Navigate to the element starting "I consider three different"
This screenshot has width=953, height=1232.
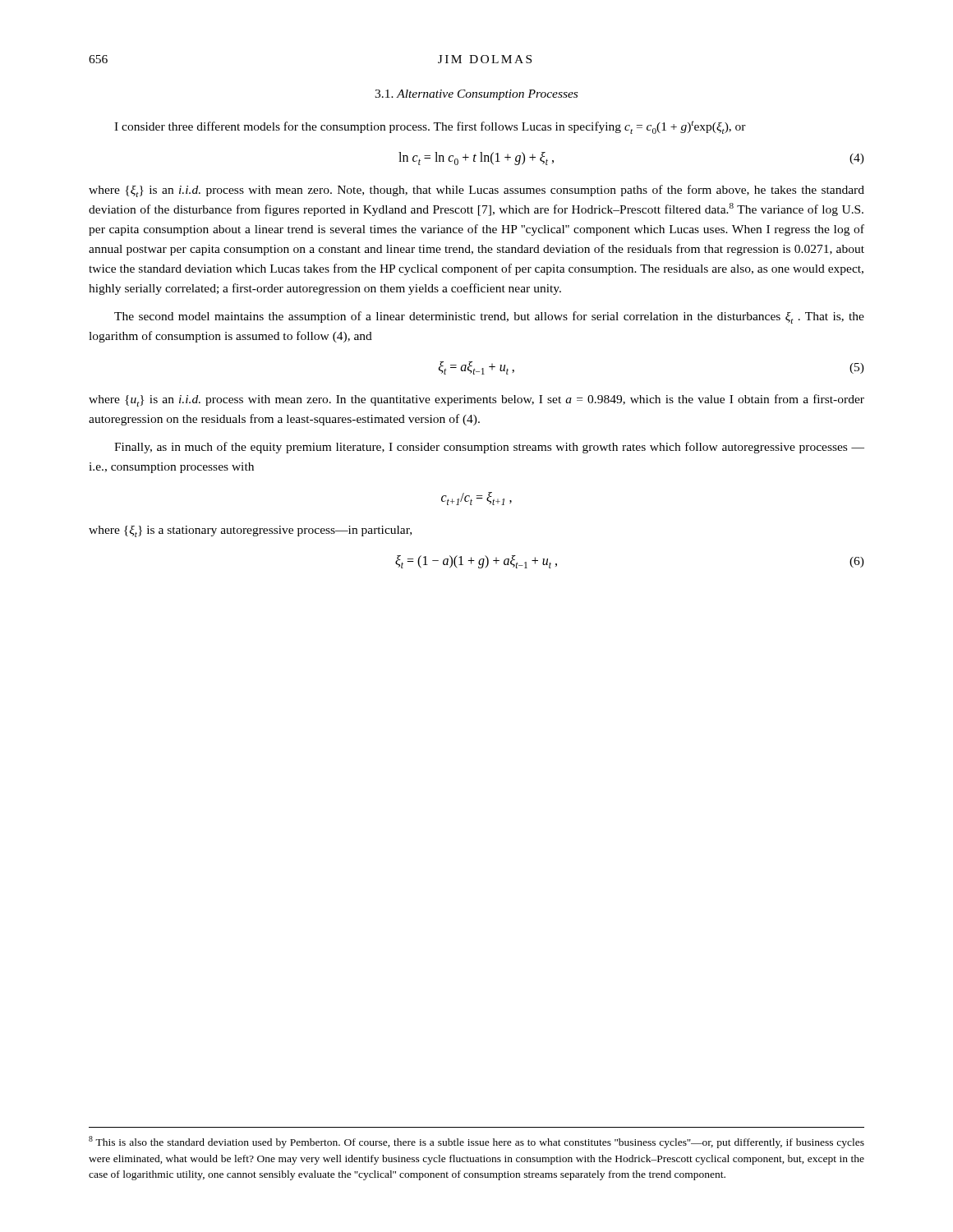[430, 126]
